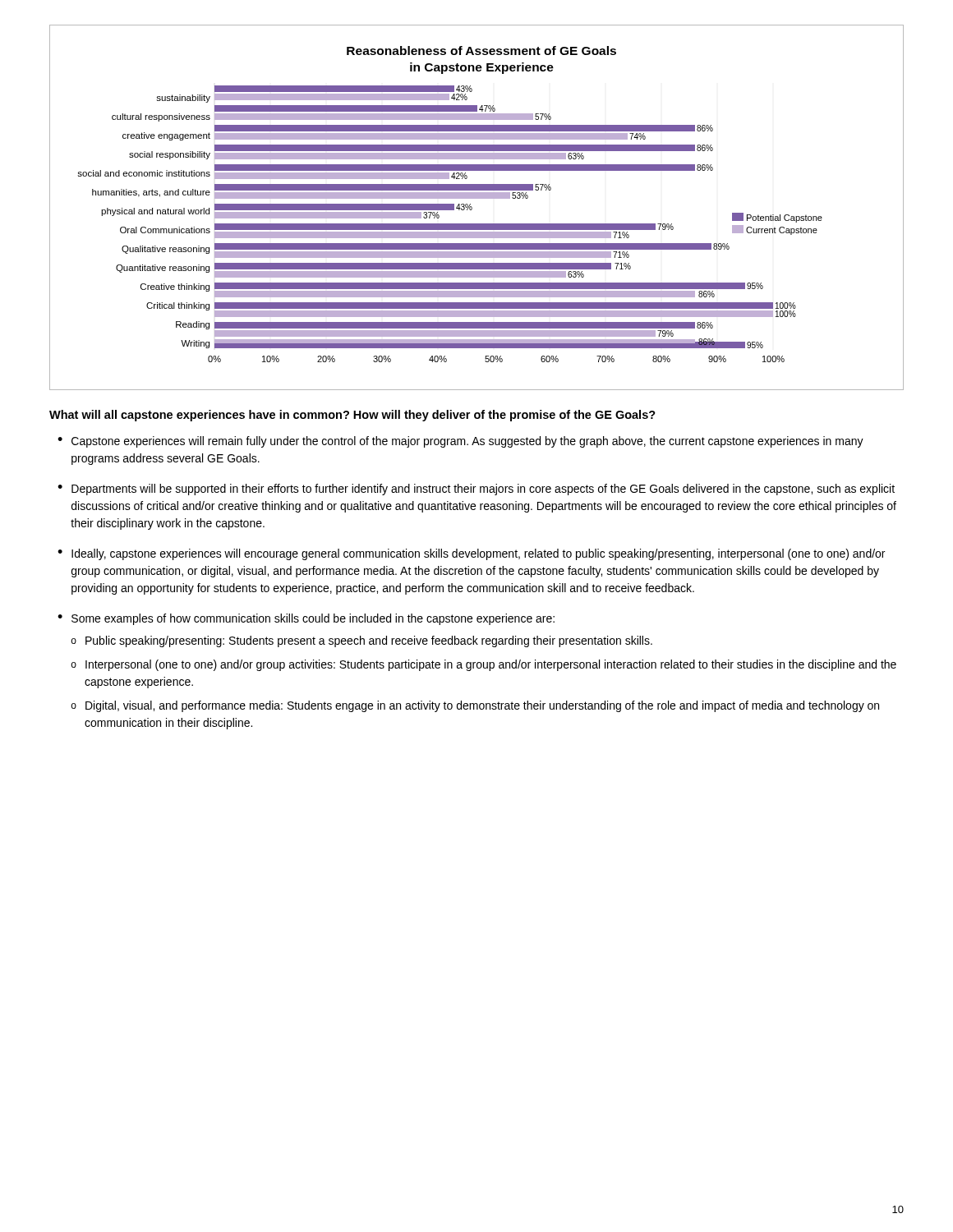Select the text block starting "Interpersonal (one to"

click(494, 674)
